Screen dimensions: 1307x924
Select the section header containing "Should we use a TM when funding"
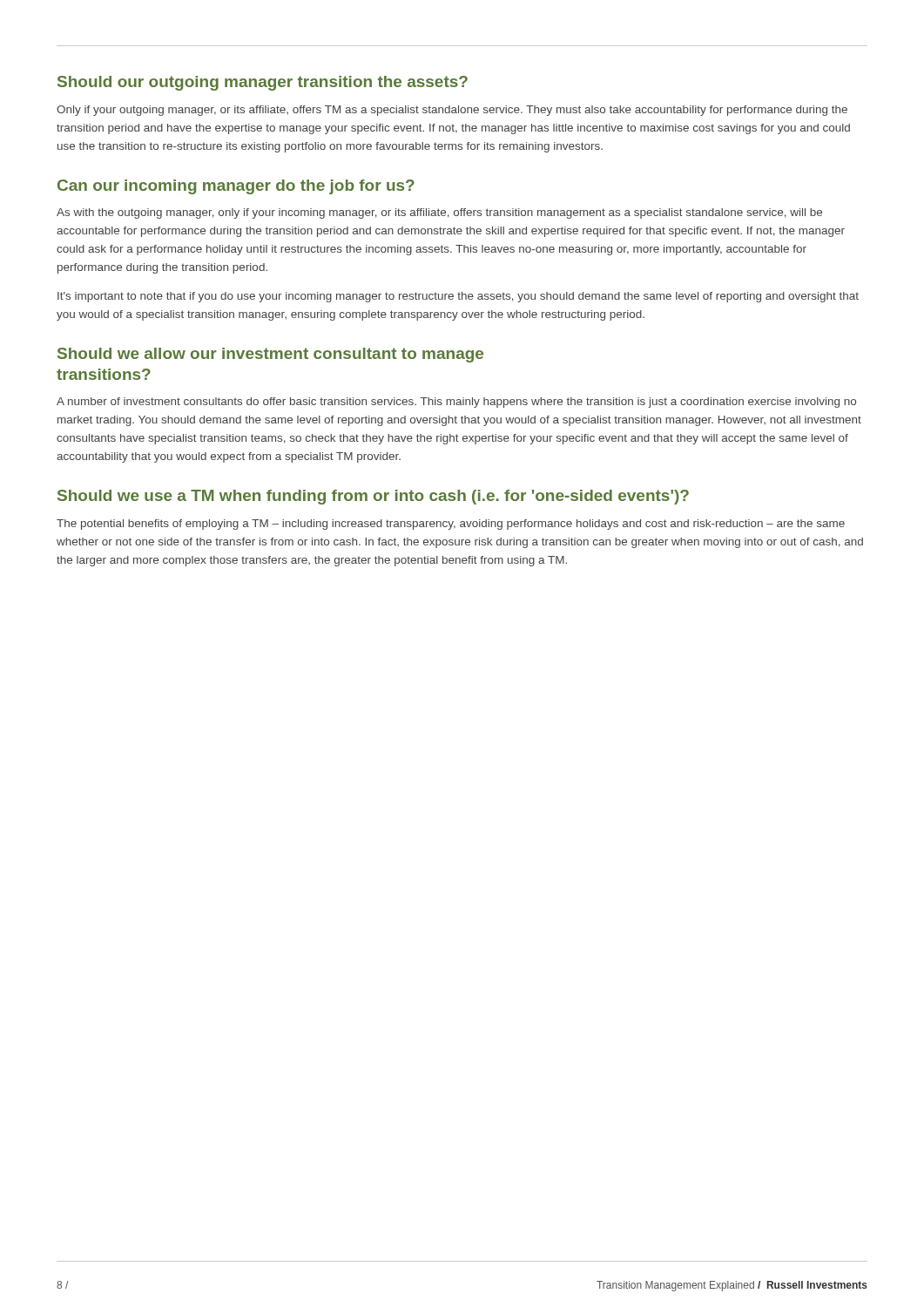coord(462,496)
